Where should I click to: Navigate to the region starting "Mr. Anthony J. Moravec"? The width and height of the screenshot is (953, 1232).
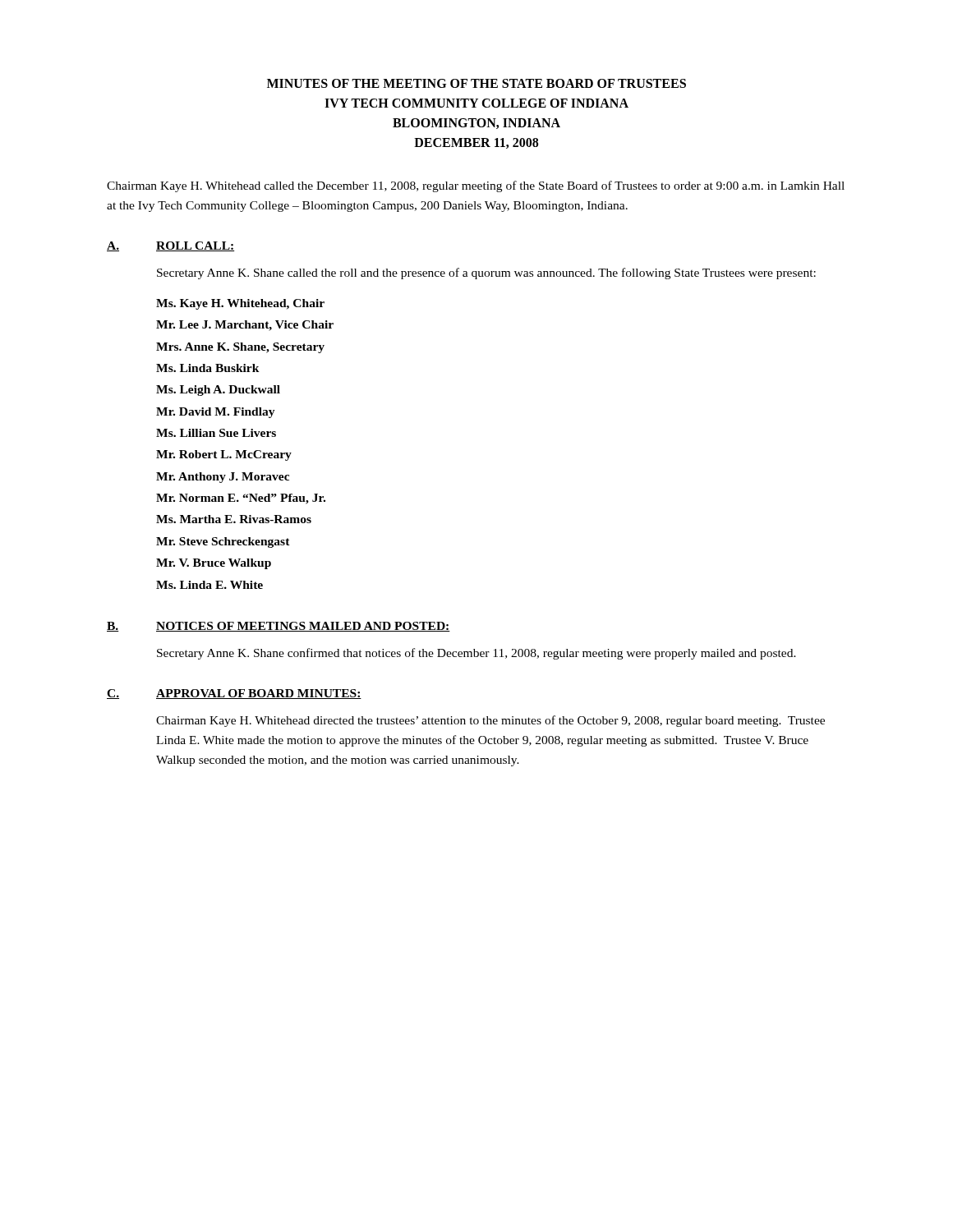pyautogui.click(x=223, y=476)
